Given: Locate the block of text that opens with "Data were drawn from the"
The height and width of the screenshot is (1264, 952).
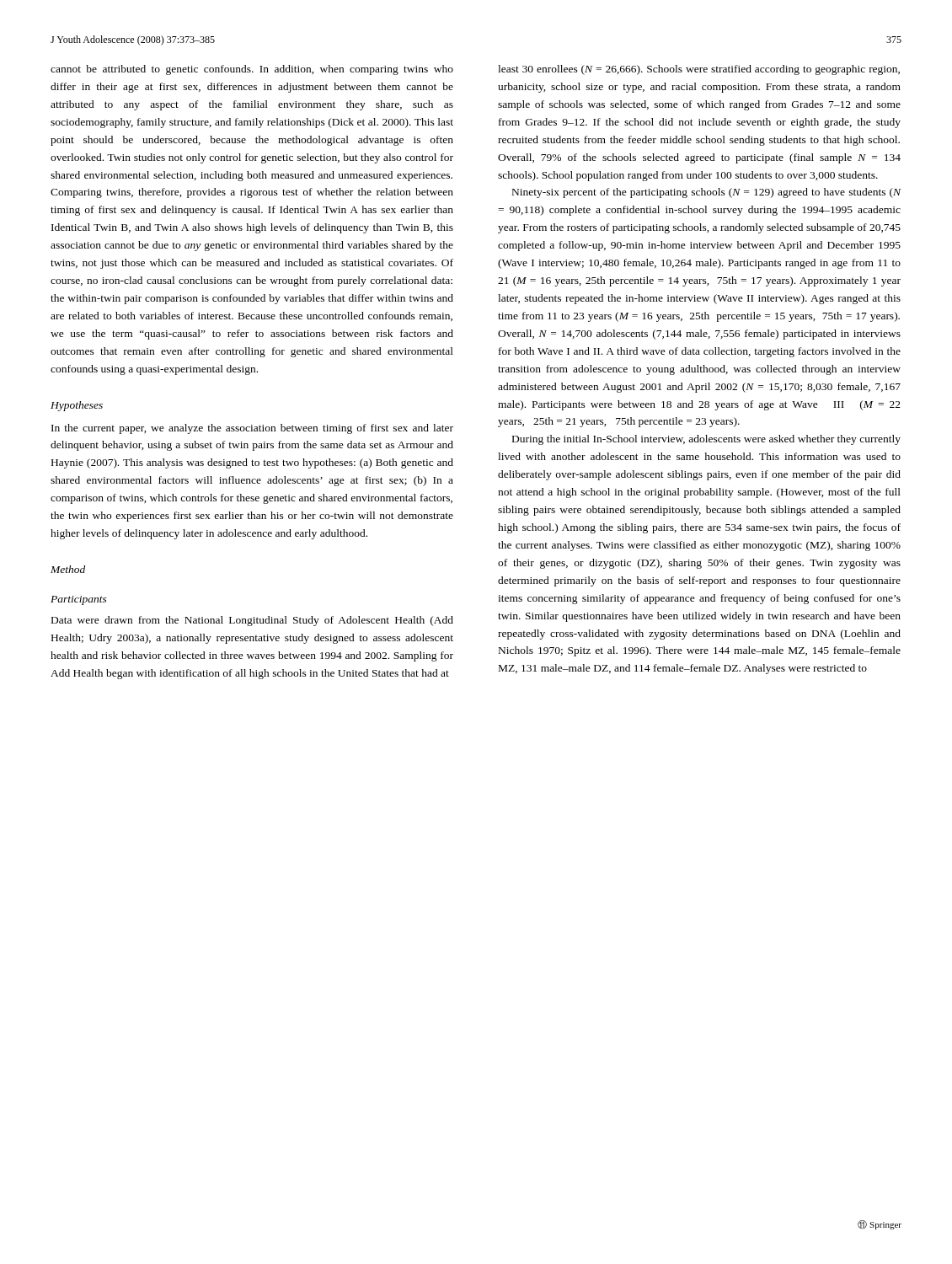Looking at the screenshot, I should click(x=252, y=647).
